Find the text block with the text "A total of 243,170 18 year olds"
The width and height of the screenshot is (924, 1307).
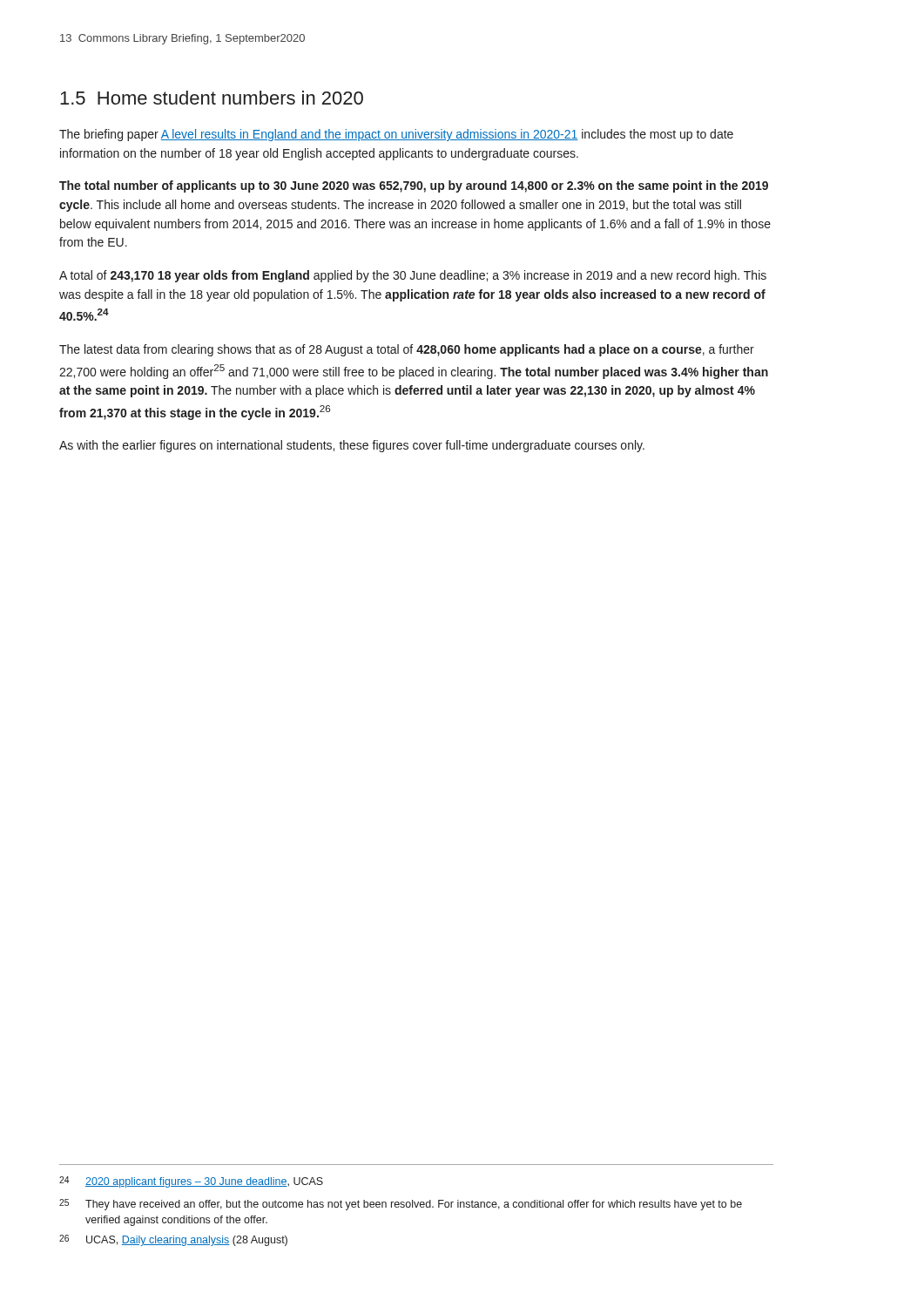coord(413,296)
